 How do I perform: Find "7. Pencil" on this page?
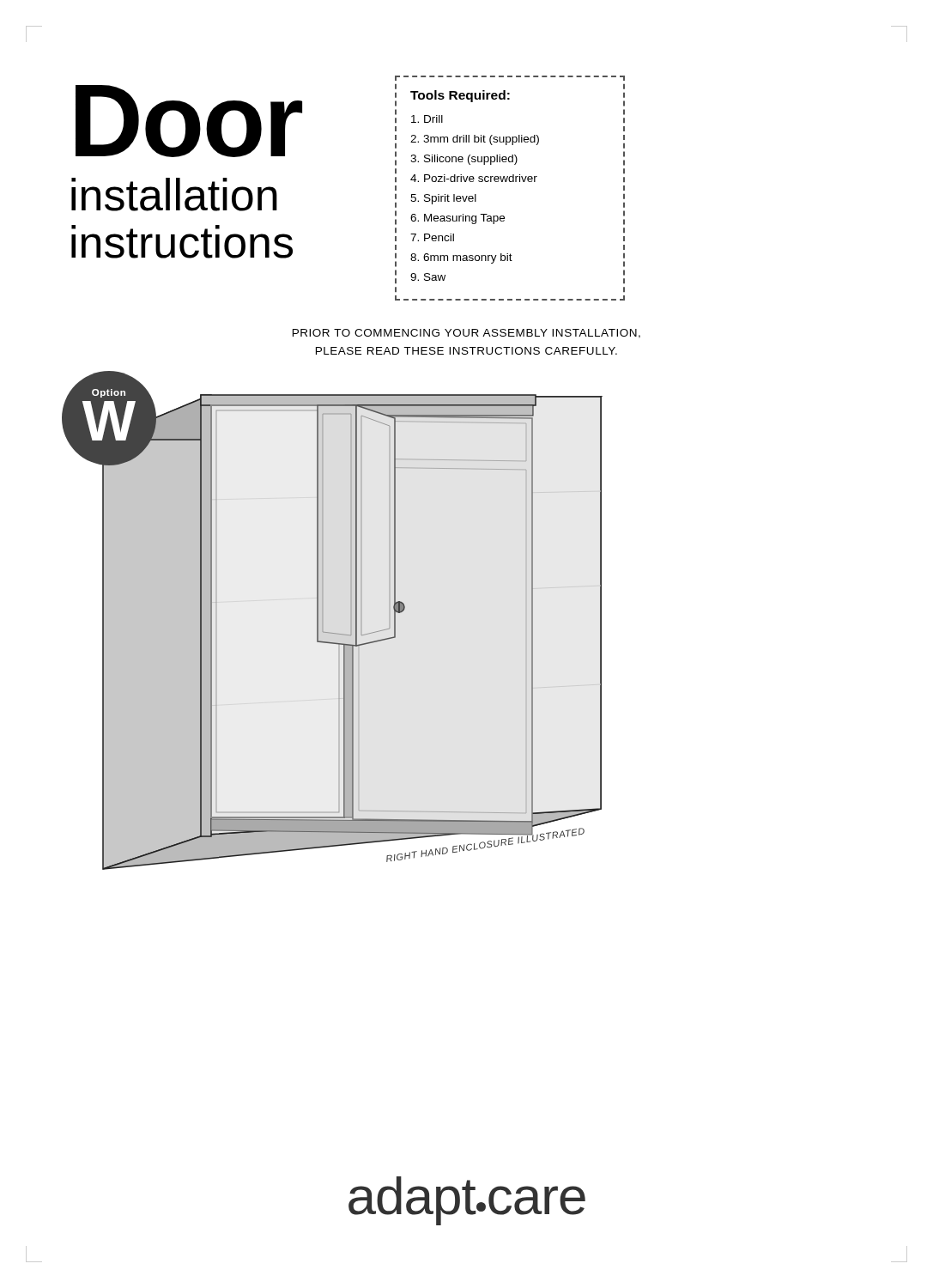tap(432, 237)
